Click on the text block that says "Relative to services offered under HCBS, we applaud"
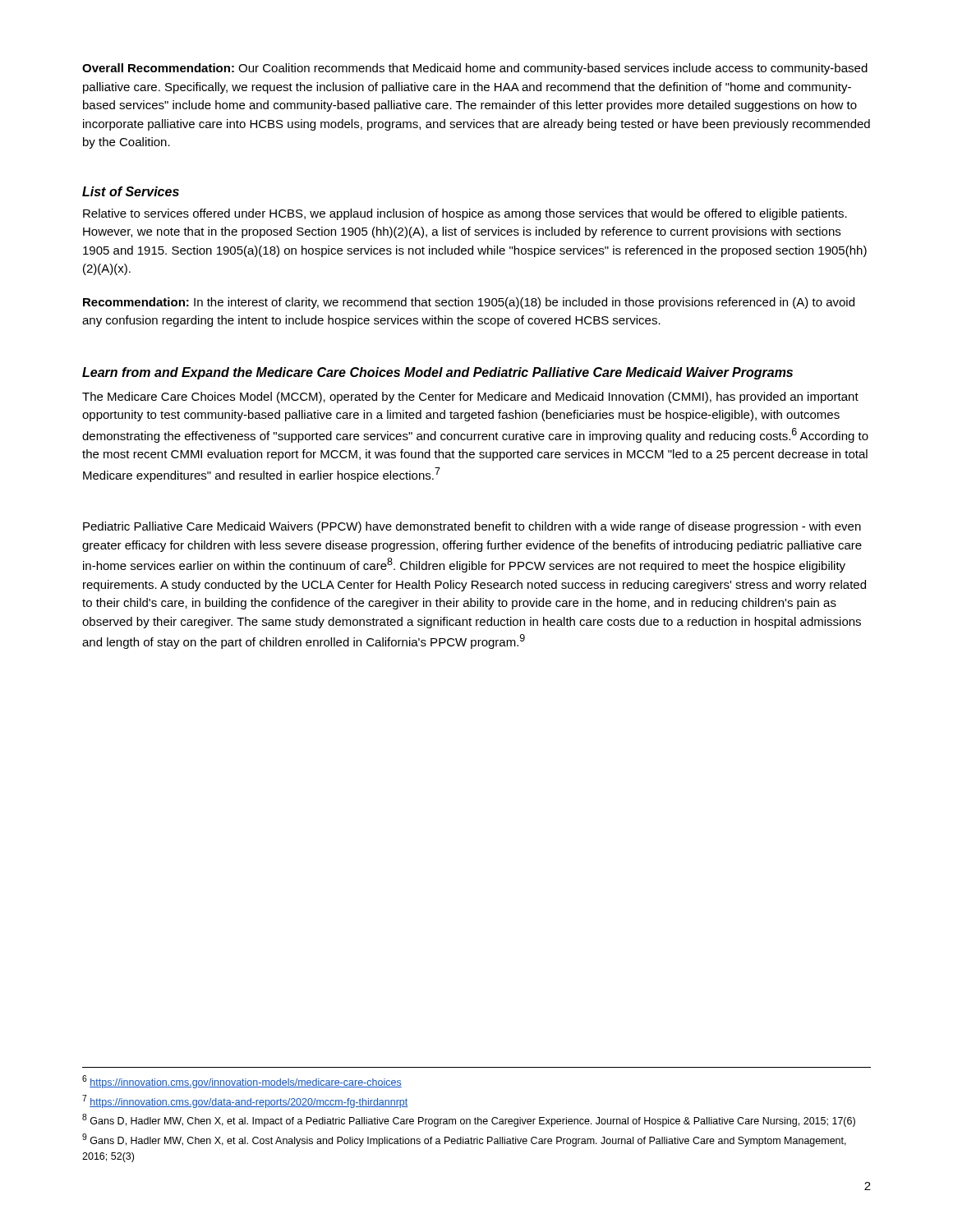 click(476, 241)
